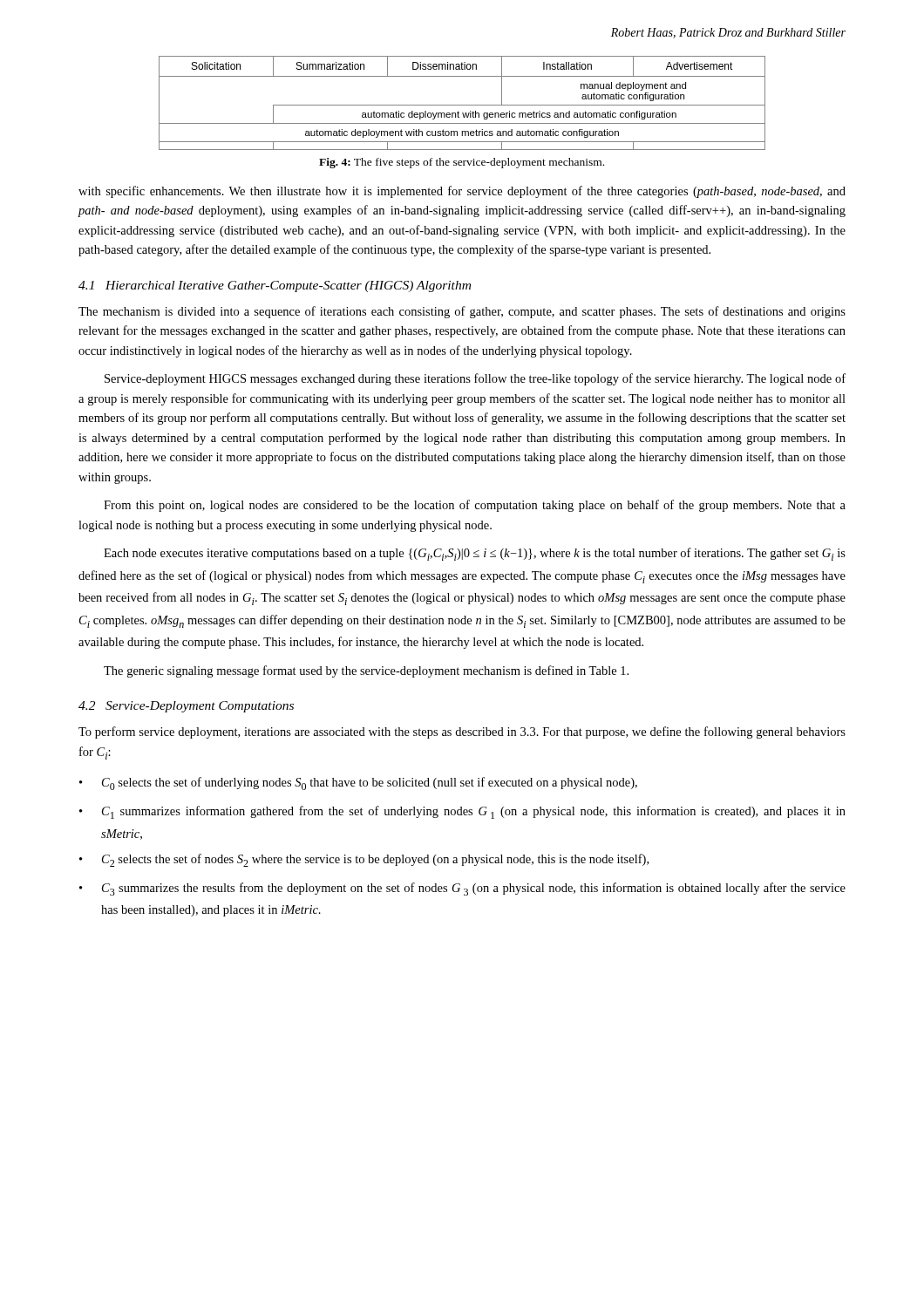Click on the text block that says "The mechanism is divided into"
This screenshot has height=1308, width=924.
462,331
